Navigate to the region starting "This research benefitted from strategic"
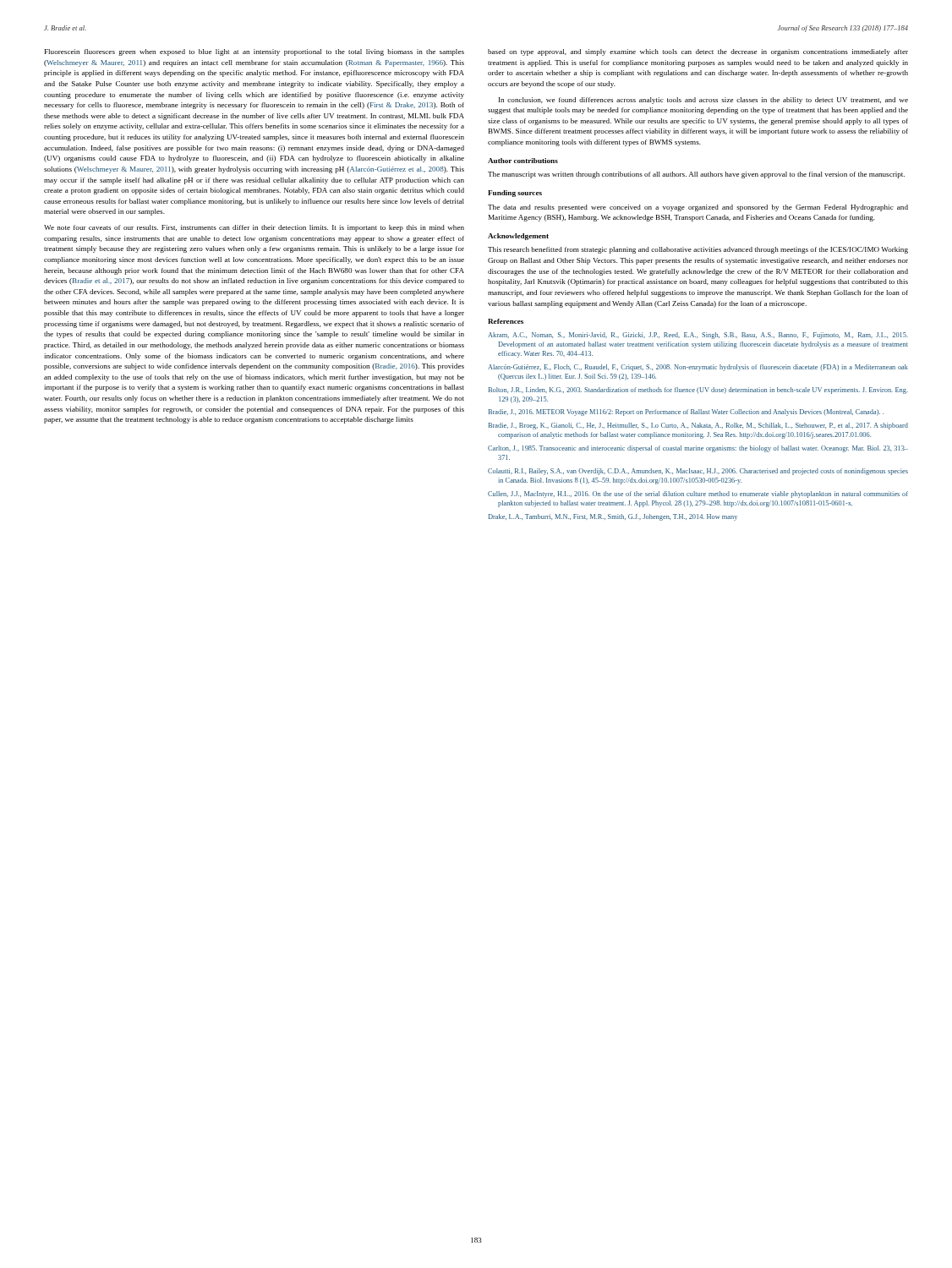The image size is (952, 1268). [x=698, y=277]
